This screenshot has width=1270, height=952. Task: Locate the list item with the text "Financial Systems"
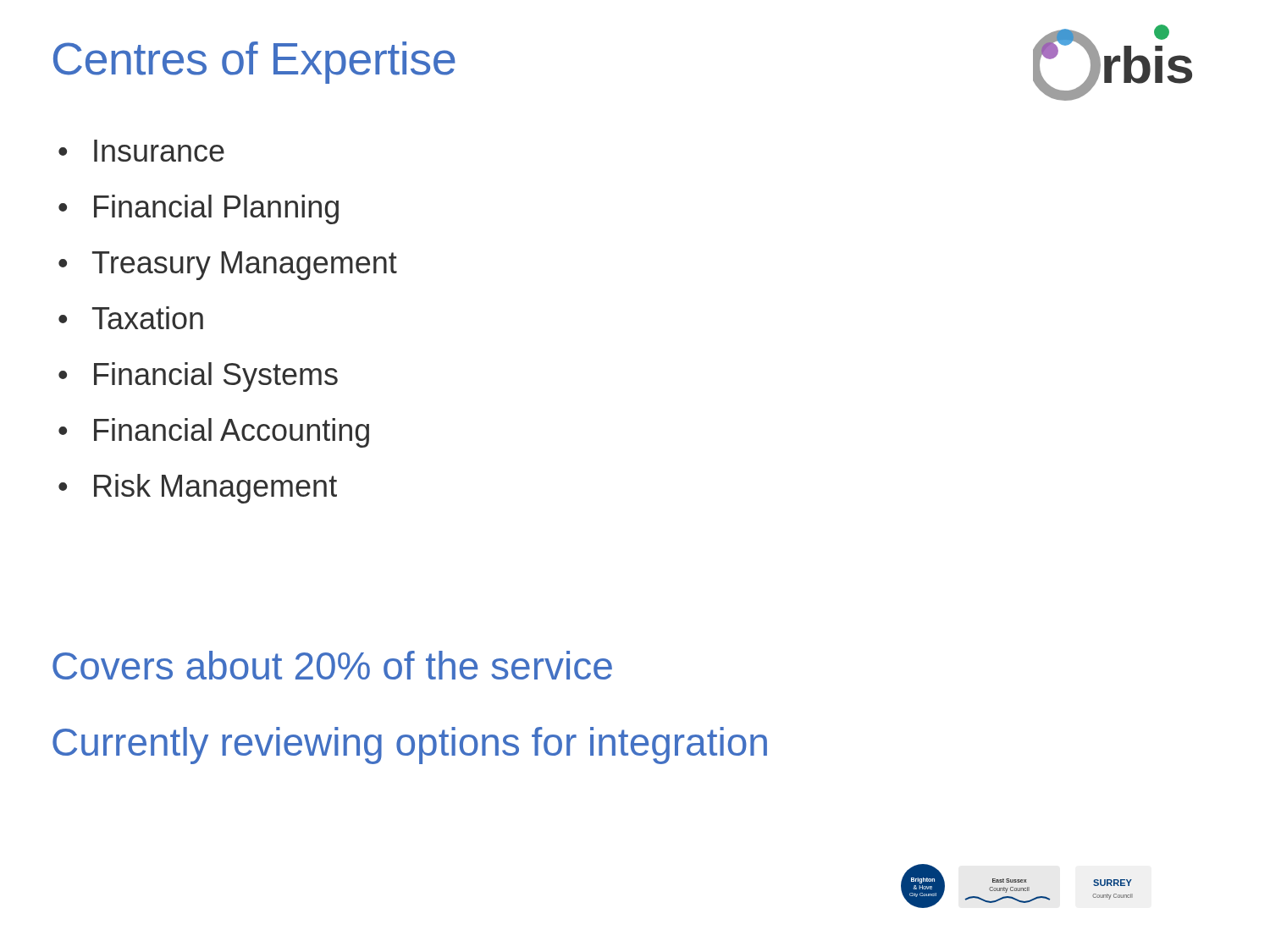click(215, 374)
